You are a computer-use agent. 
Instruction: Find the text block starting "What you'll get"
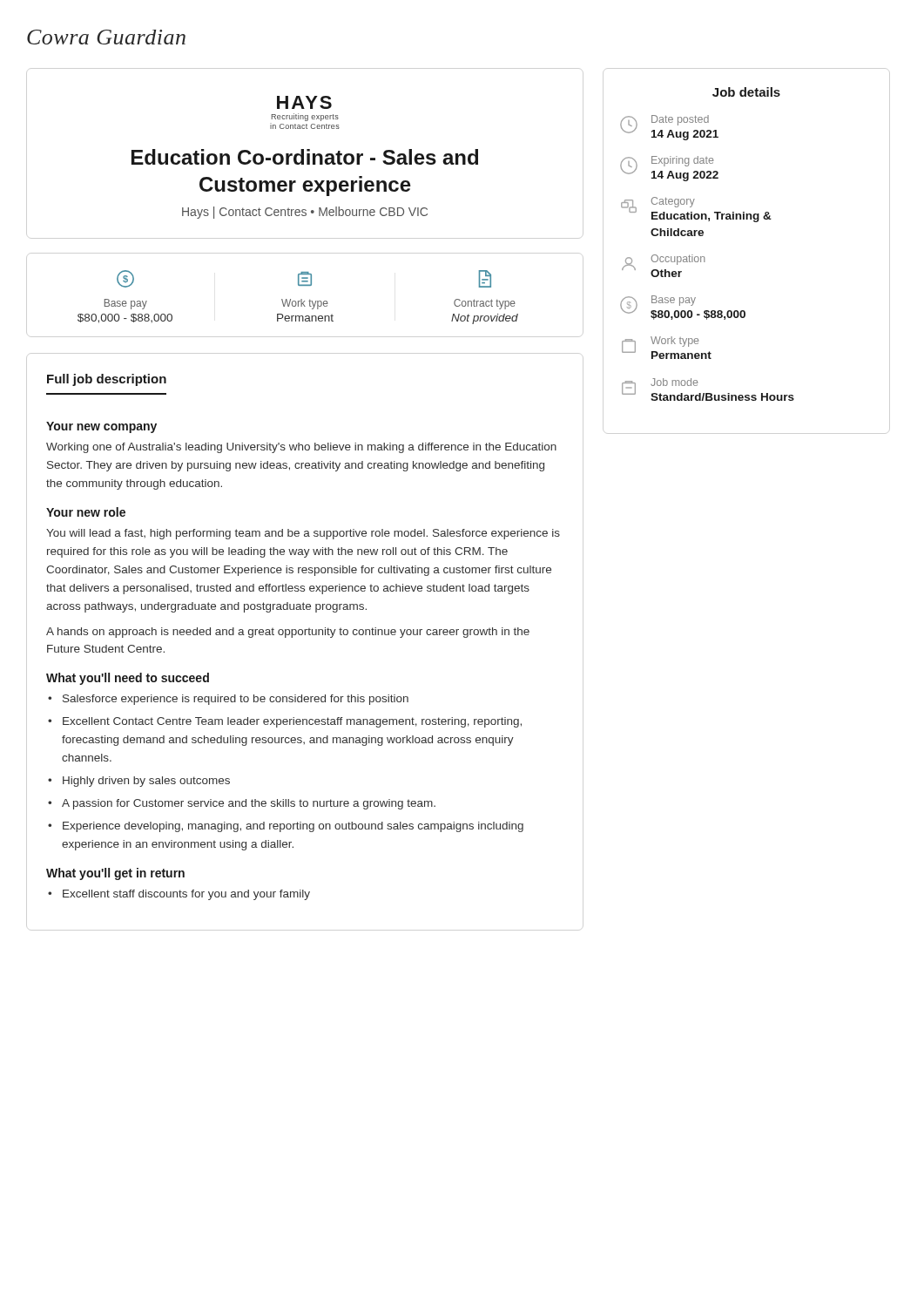[x=116, y=873]
